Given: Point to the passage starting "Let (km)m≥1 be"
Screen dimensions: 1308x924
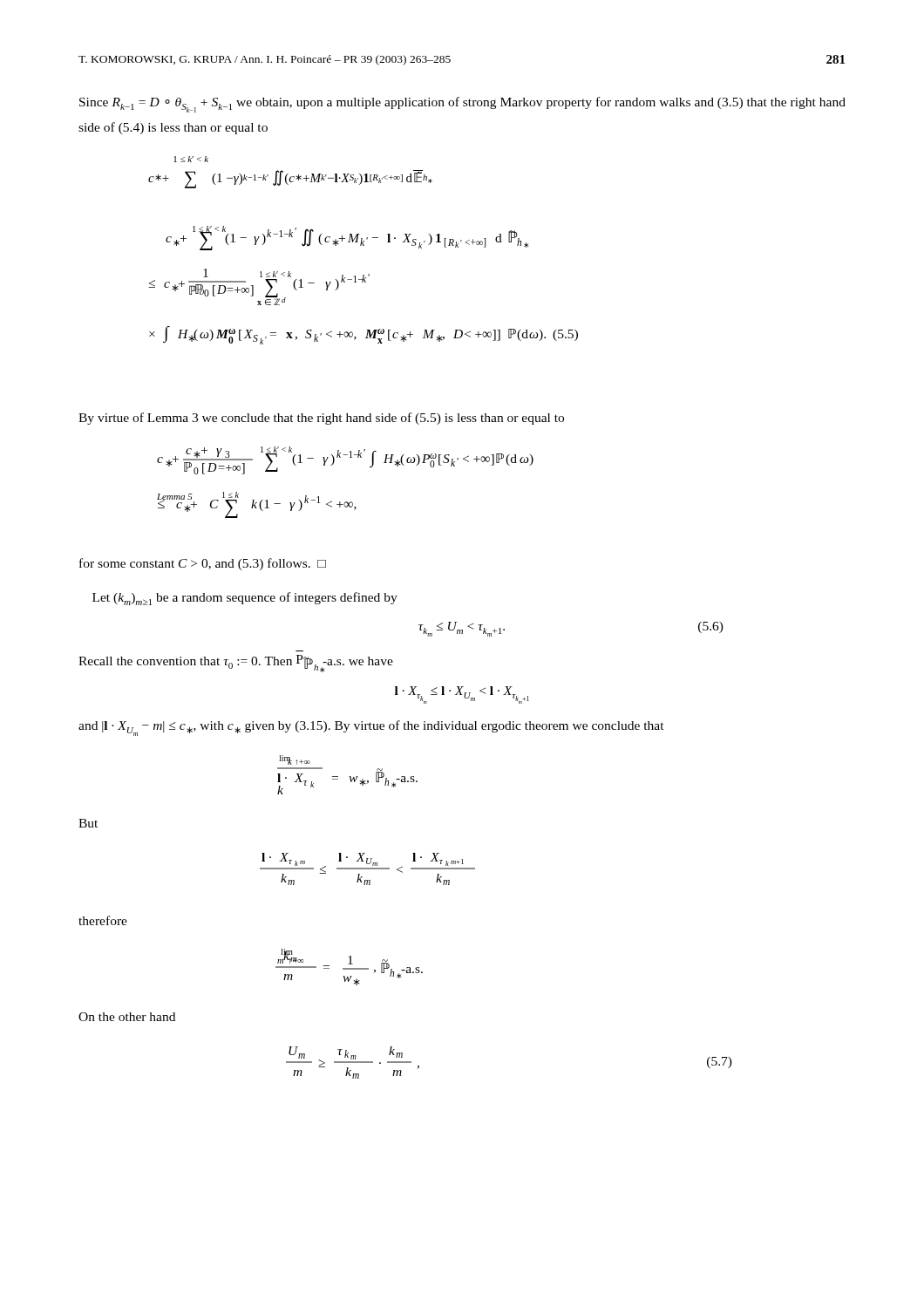Looking at the screenshot, I should [x=238, y=598].
